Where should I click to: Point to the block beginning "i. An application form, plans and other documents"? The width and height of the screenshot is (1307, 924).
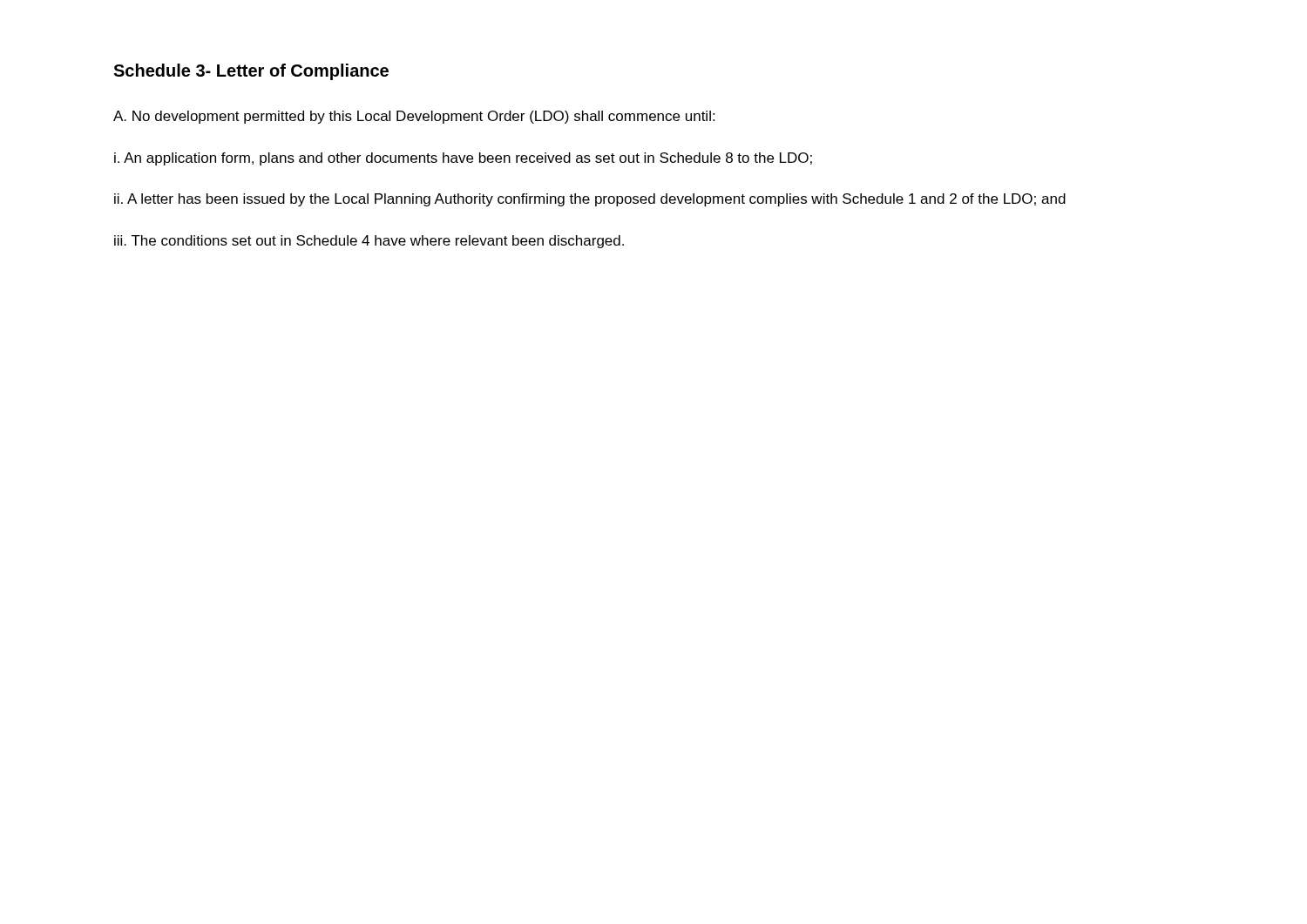pyautogui.click(x=463, y=158)
